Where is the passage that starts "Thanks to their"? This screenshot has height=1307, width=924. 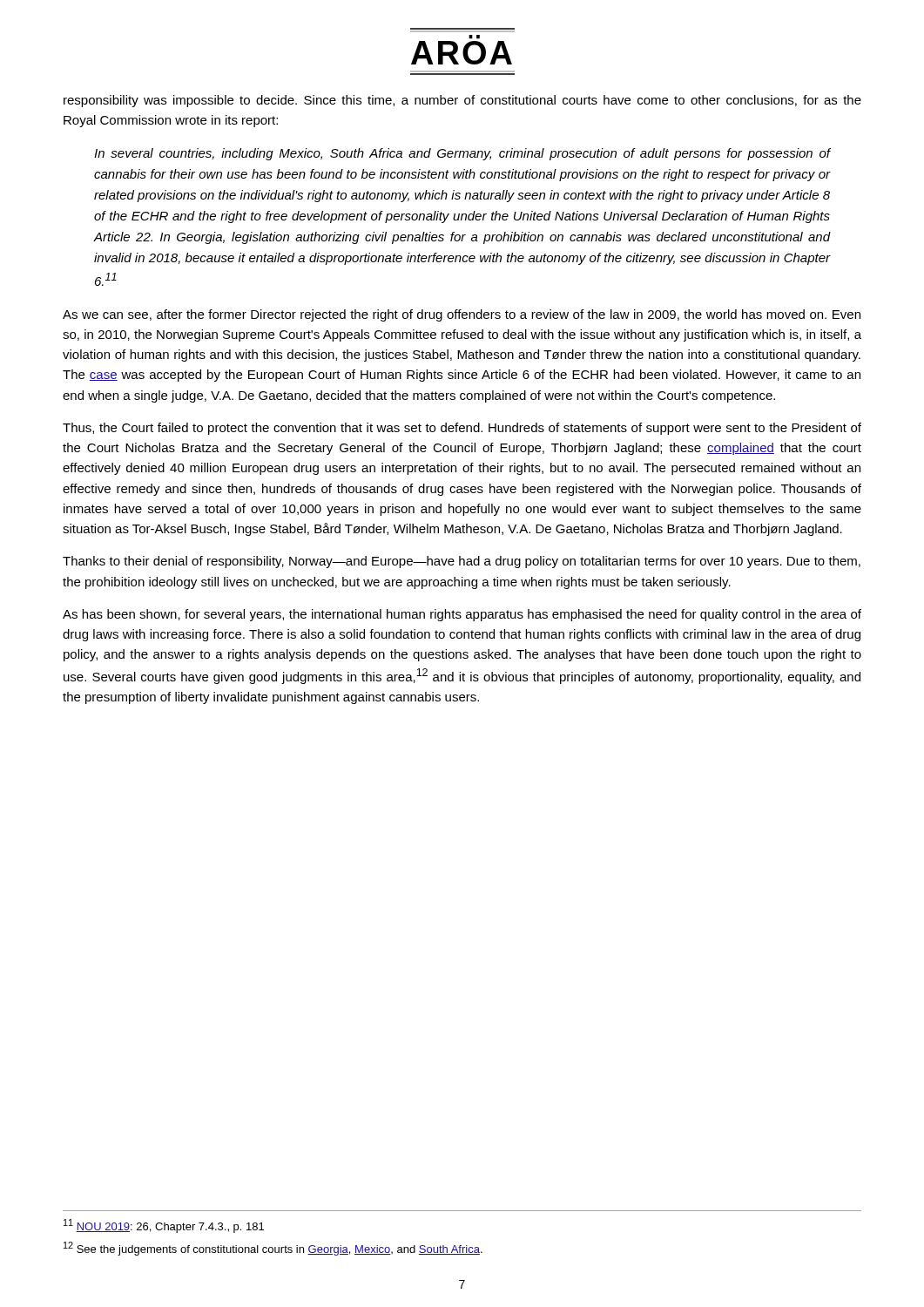(462, 571)
